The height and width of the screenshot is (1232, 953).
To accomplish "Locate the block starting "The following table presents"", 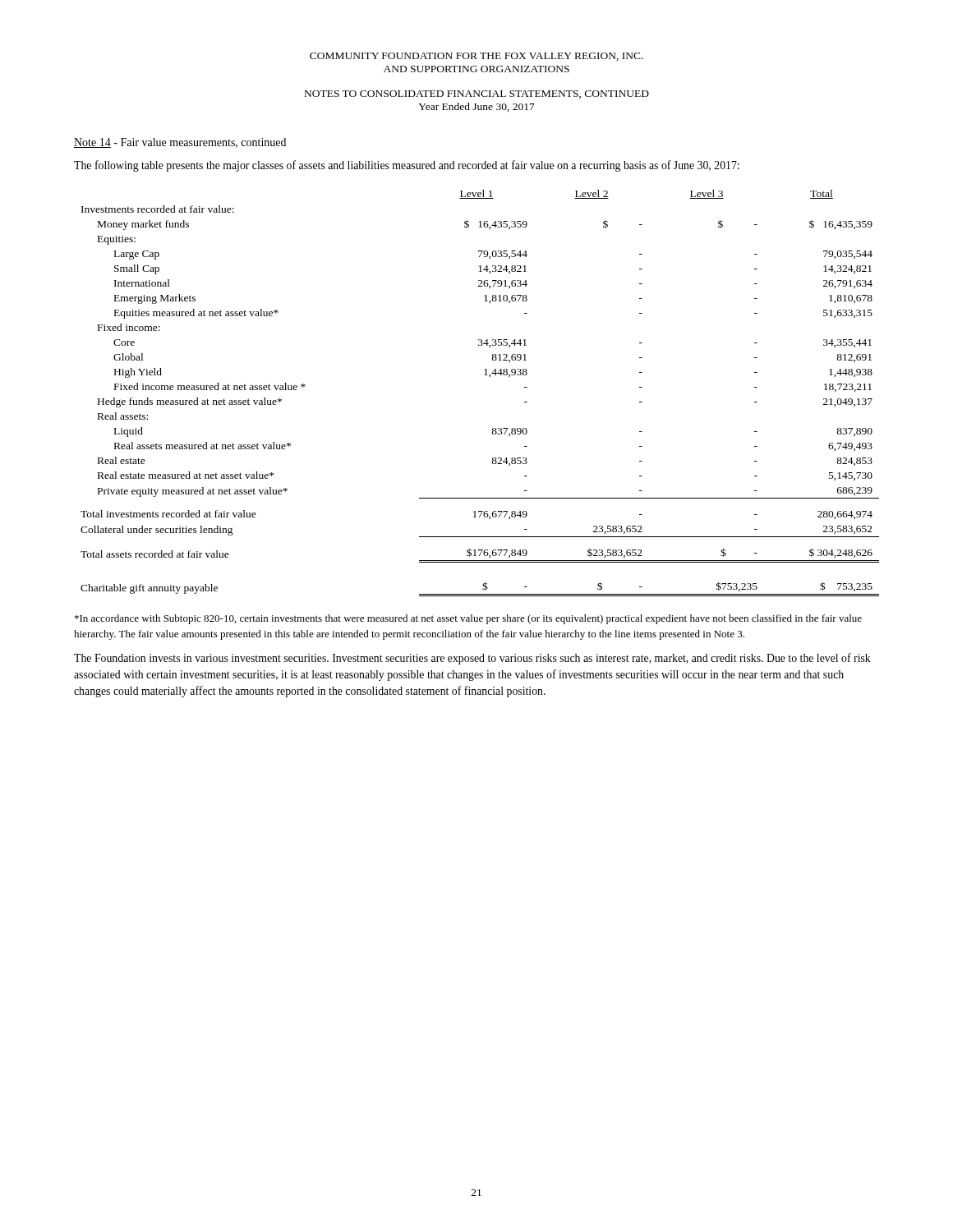I will pyautogui.click(x=407, y=165).
